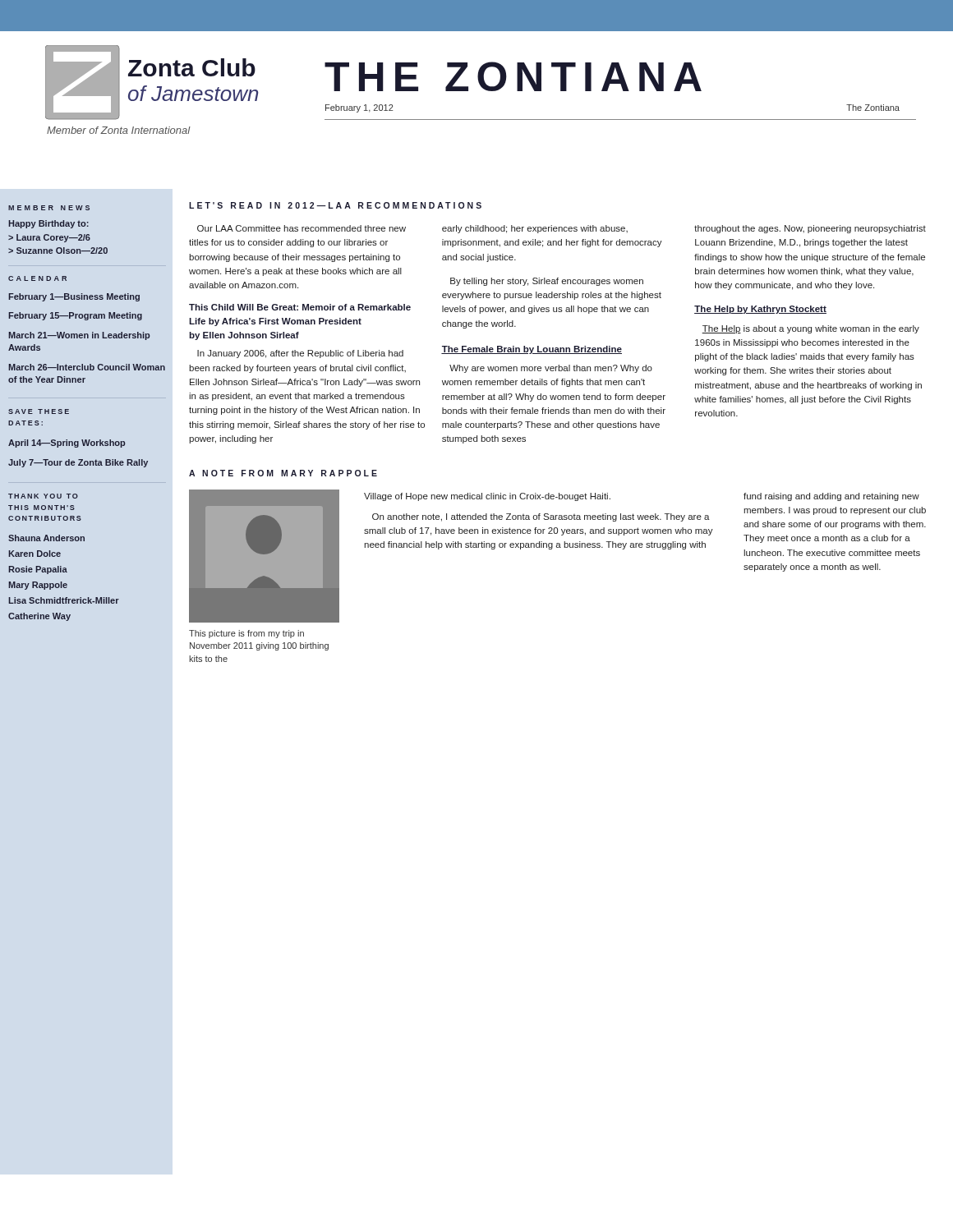Locate the text starting "LET'S READ IN"
Image resolution: width=953 pixels, height=1232 pixels.
337,205
